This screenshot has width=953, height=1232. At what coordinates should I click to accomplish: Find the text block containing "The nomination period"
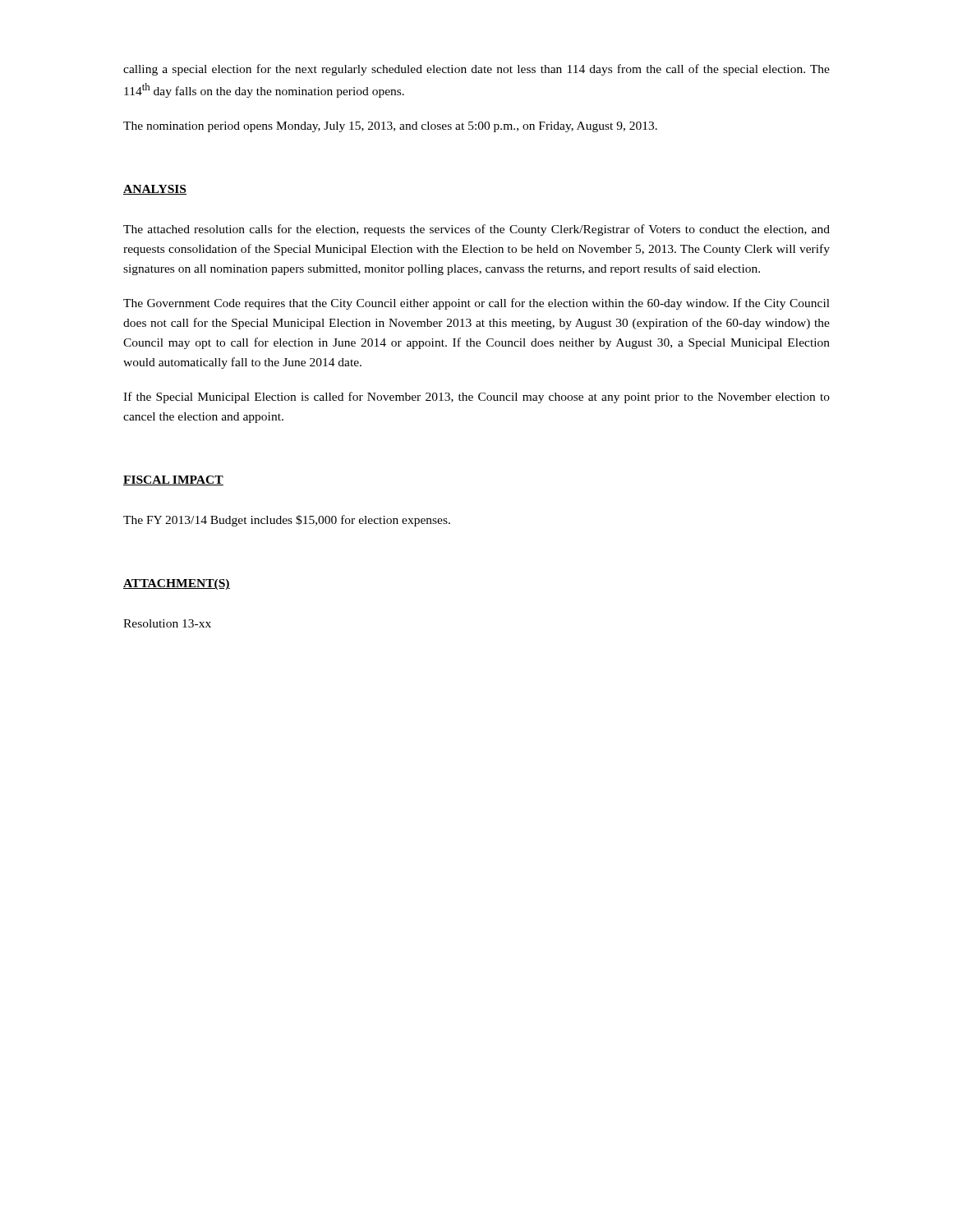tap(390, 125)
